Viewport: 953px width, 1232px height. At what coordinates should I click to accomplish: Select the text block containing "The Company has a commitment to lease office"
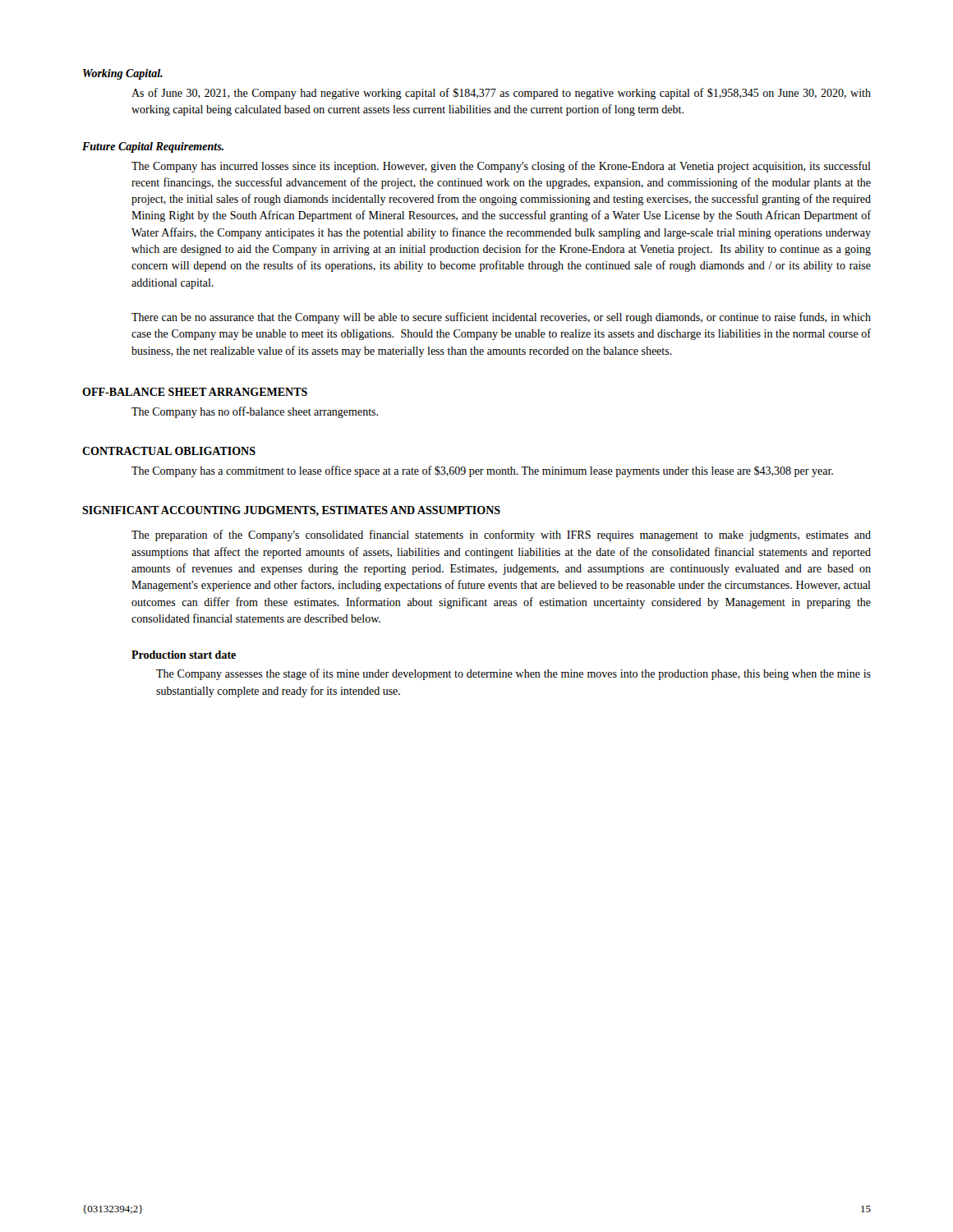[x=483, y=471]
